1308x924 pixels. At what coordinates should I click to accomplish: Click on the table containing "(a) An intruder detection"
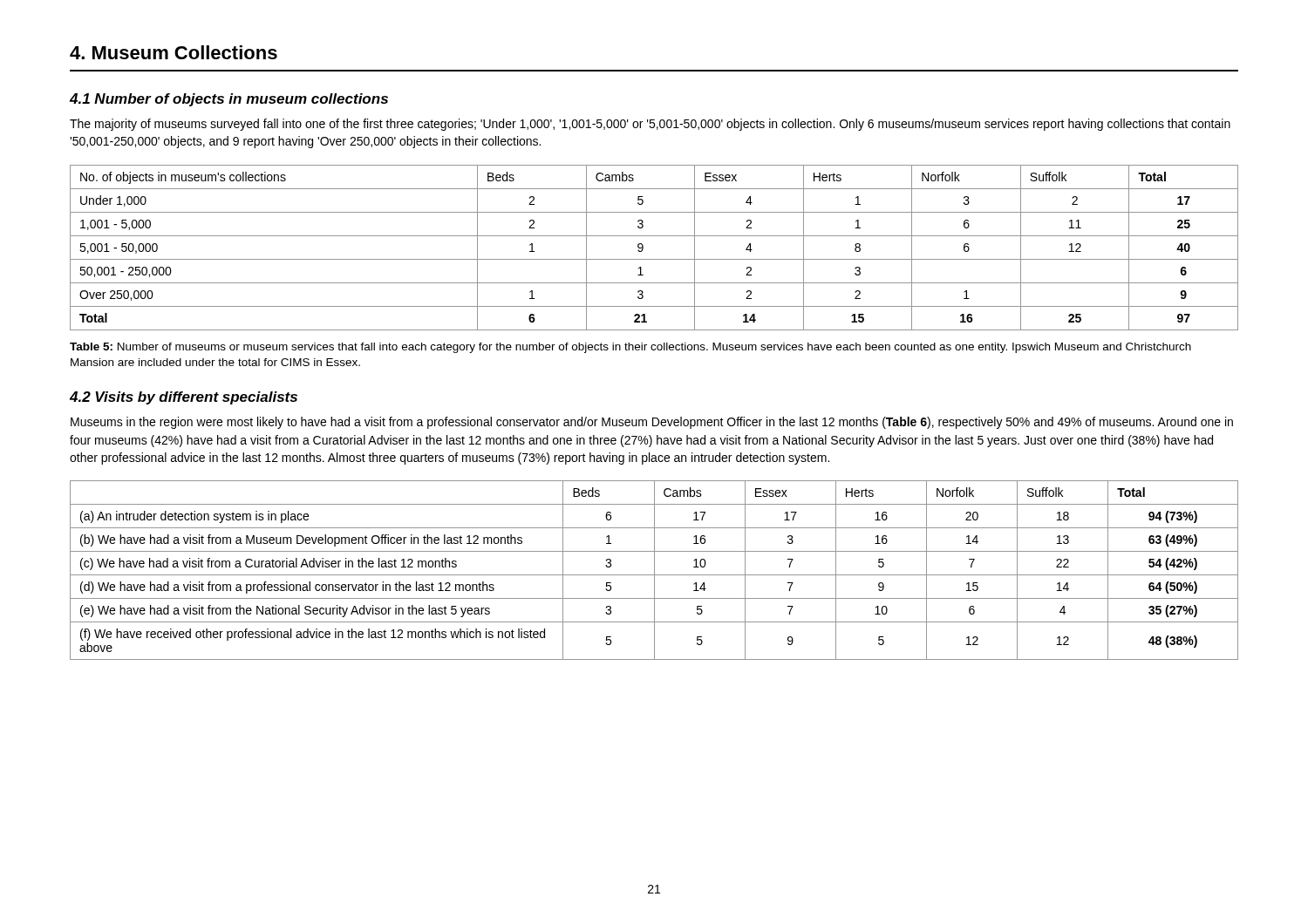tap(654, 570)
